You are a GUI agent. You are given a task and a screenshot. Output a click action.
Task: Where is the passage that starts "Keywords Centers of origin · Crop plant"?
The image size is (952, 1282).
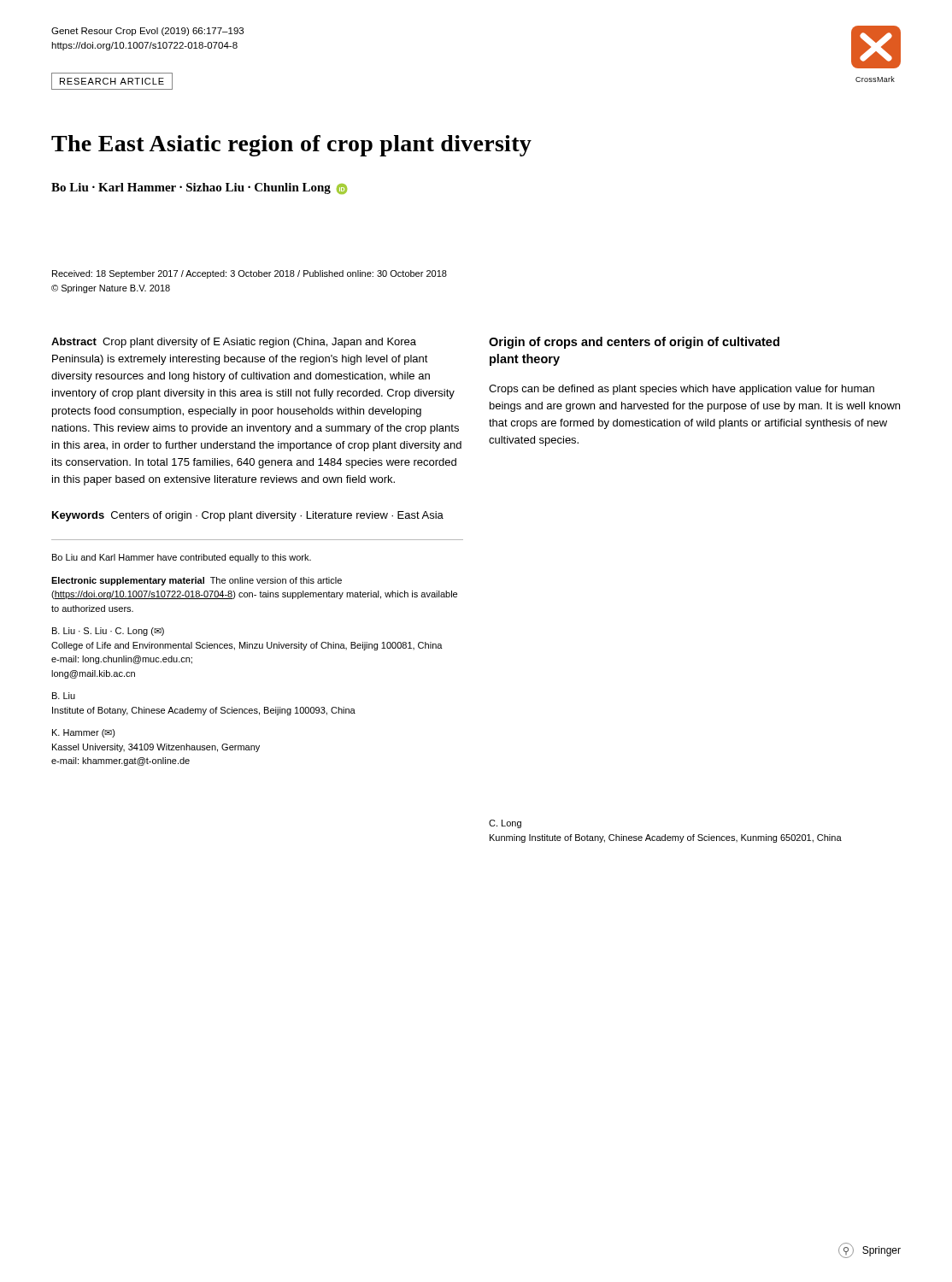pyautogui.click(x=247, y=515)
